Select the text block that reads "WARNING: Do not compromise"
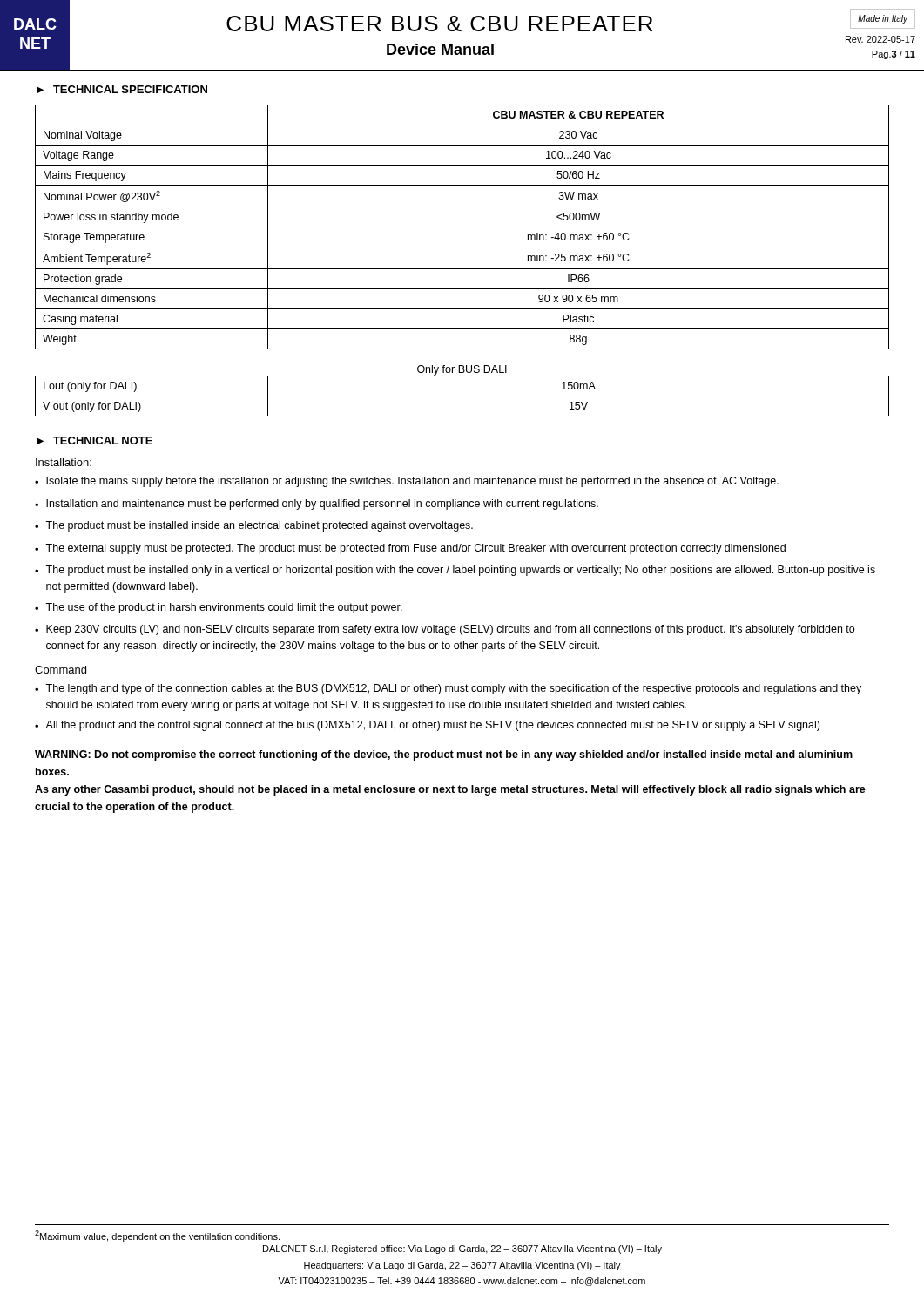 [x=450, y=781]
